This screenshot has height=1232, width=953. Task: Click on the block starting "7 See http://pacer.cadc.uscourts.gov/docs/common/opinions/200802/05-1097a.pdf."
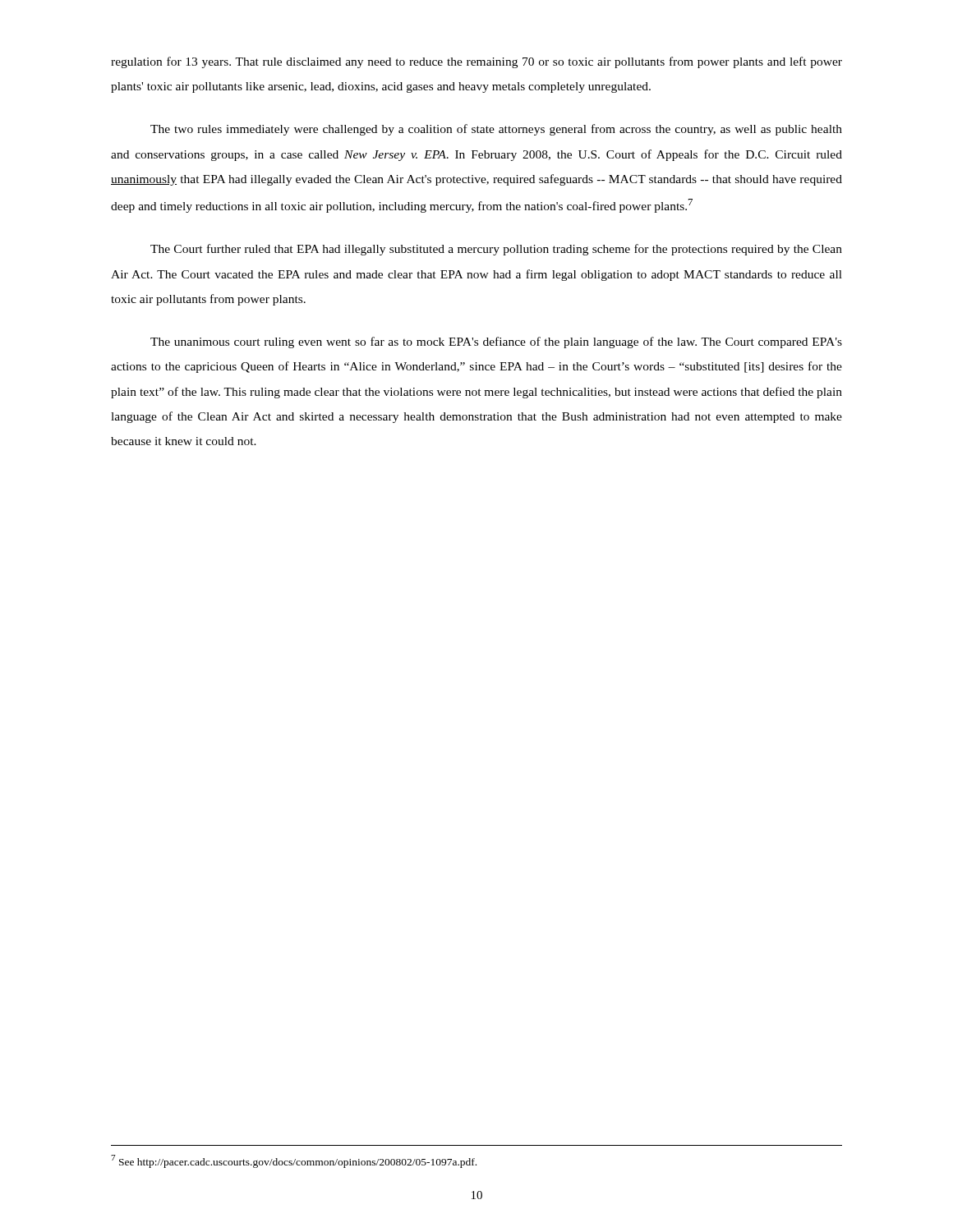[x=294, y=1160]
